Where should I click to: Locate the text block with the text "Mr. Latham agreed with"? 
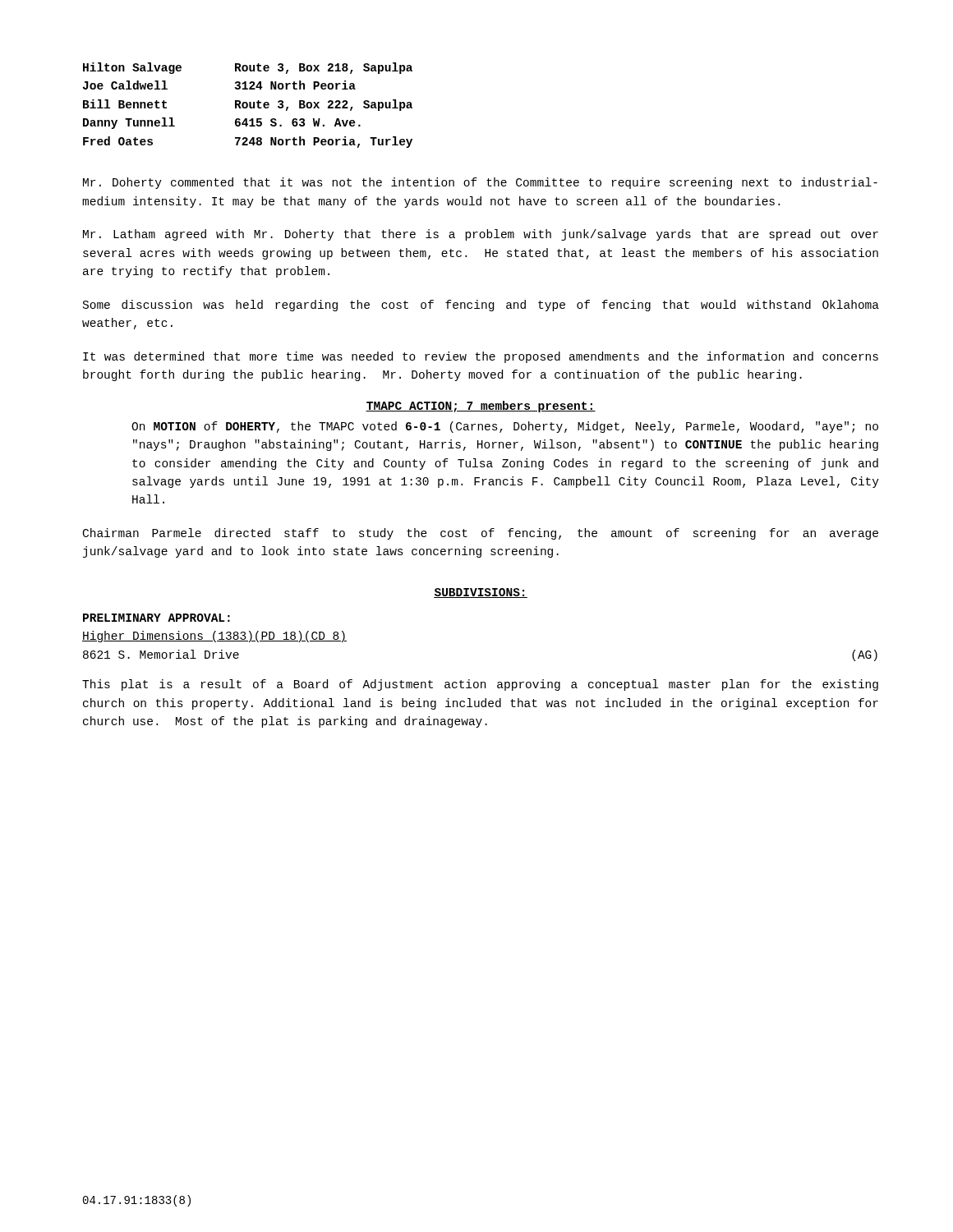click(x=481, y=254)
